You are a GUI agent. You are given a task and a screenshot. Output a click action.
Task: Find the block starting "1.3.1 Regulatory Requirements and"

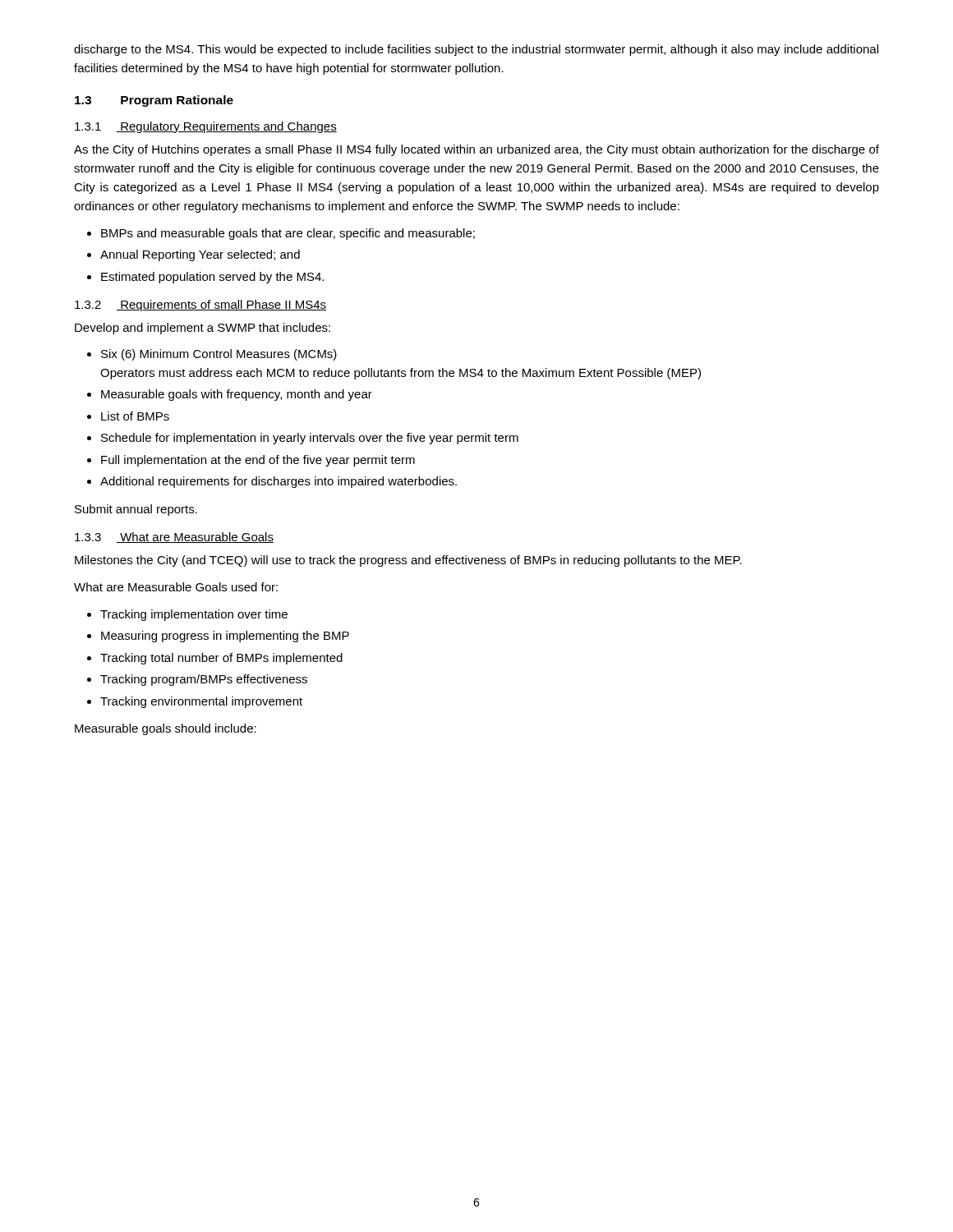pos(205,126)
